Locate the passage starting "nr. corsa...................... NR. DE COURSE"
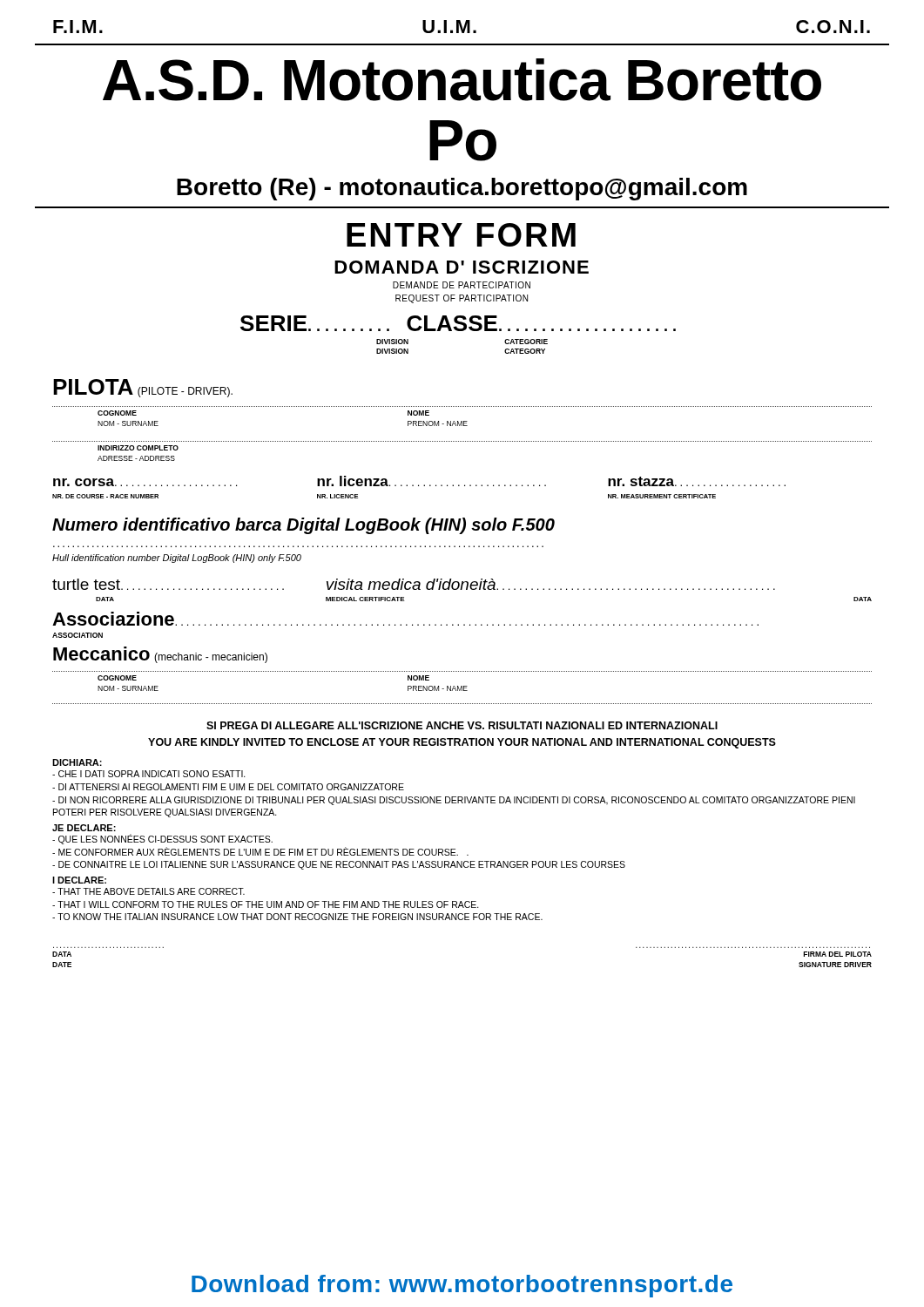 pos(462,487)
